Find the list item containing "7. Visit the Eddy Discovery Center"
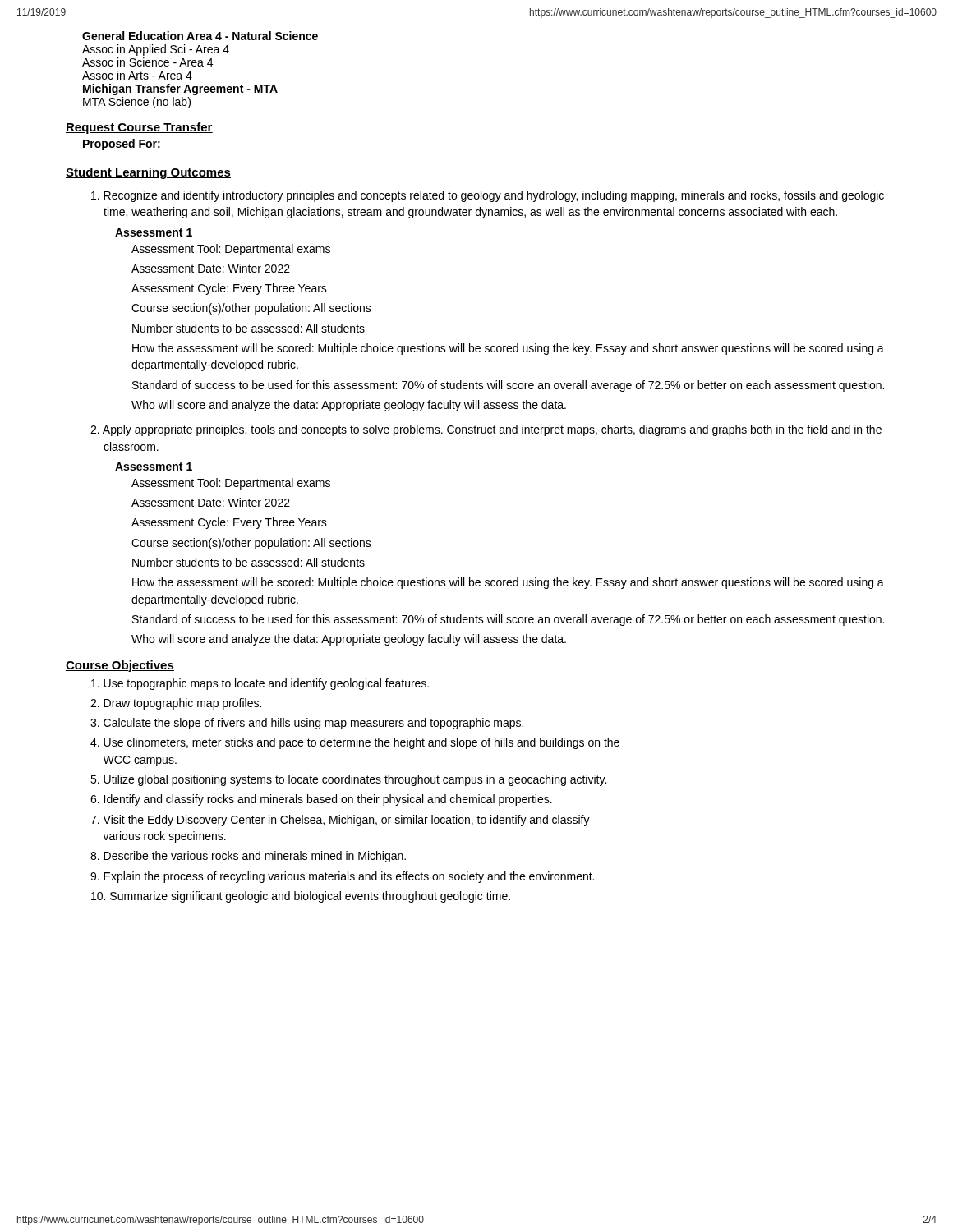The image size is (953, 1232). click(340, 828)
